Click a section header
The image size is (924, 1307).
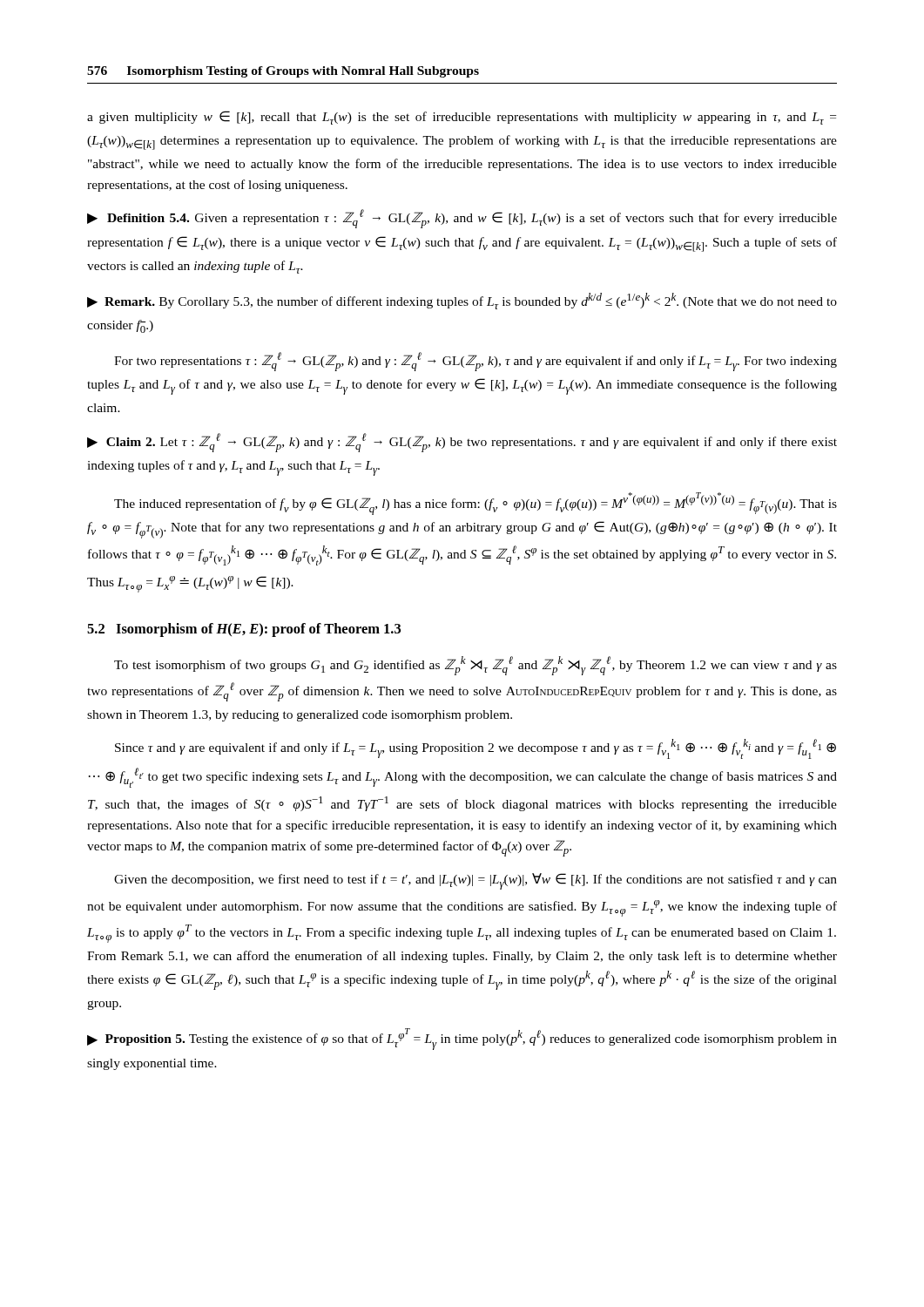click(462, 630)
